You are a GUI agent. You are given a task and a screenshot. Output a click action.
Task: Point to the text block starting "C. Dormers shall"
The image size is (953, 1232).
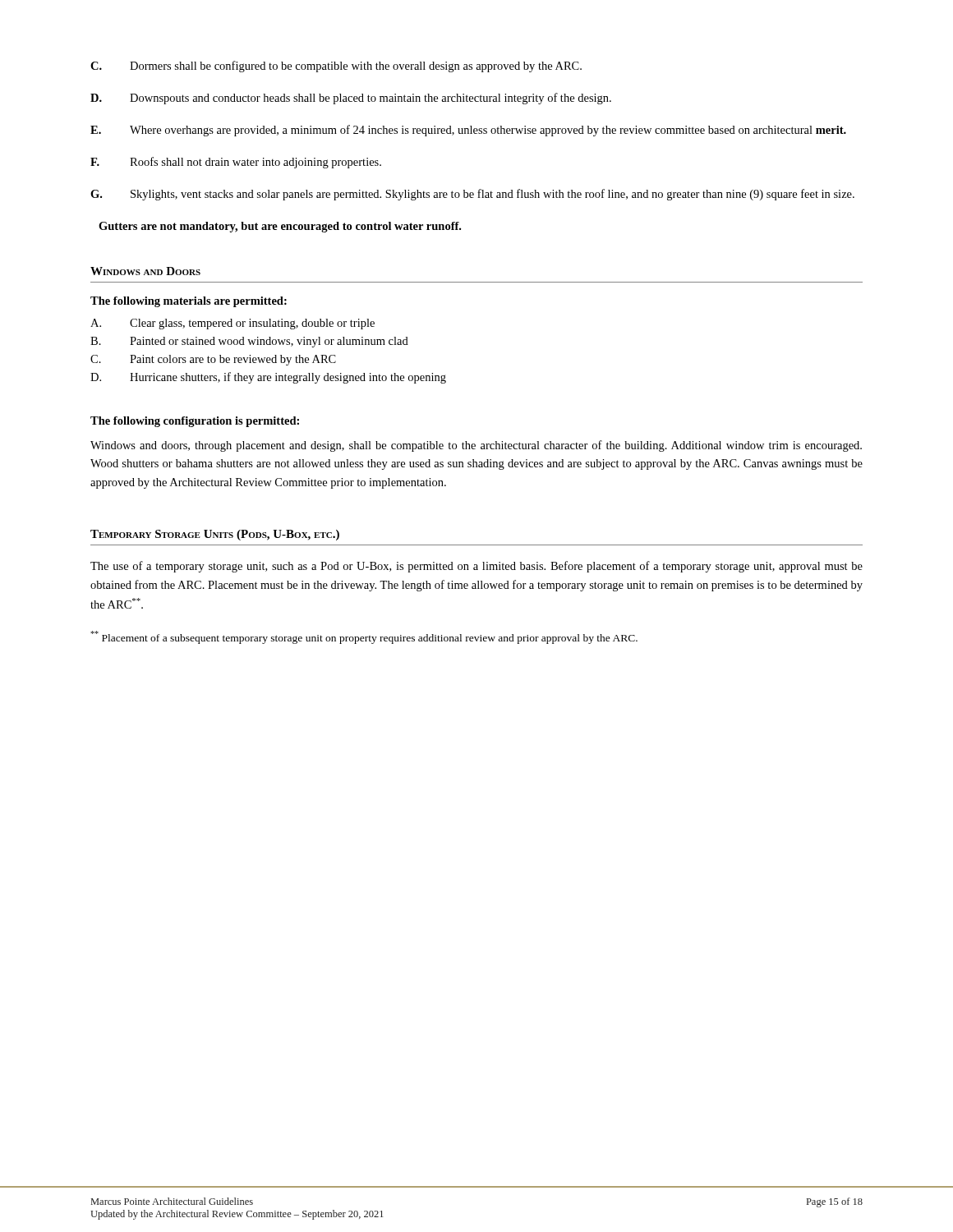(x=476, y=66)
